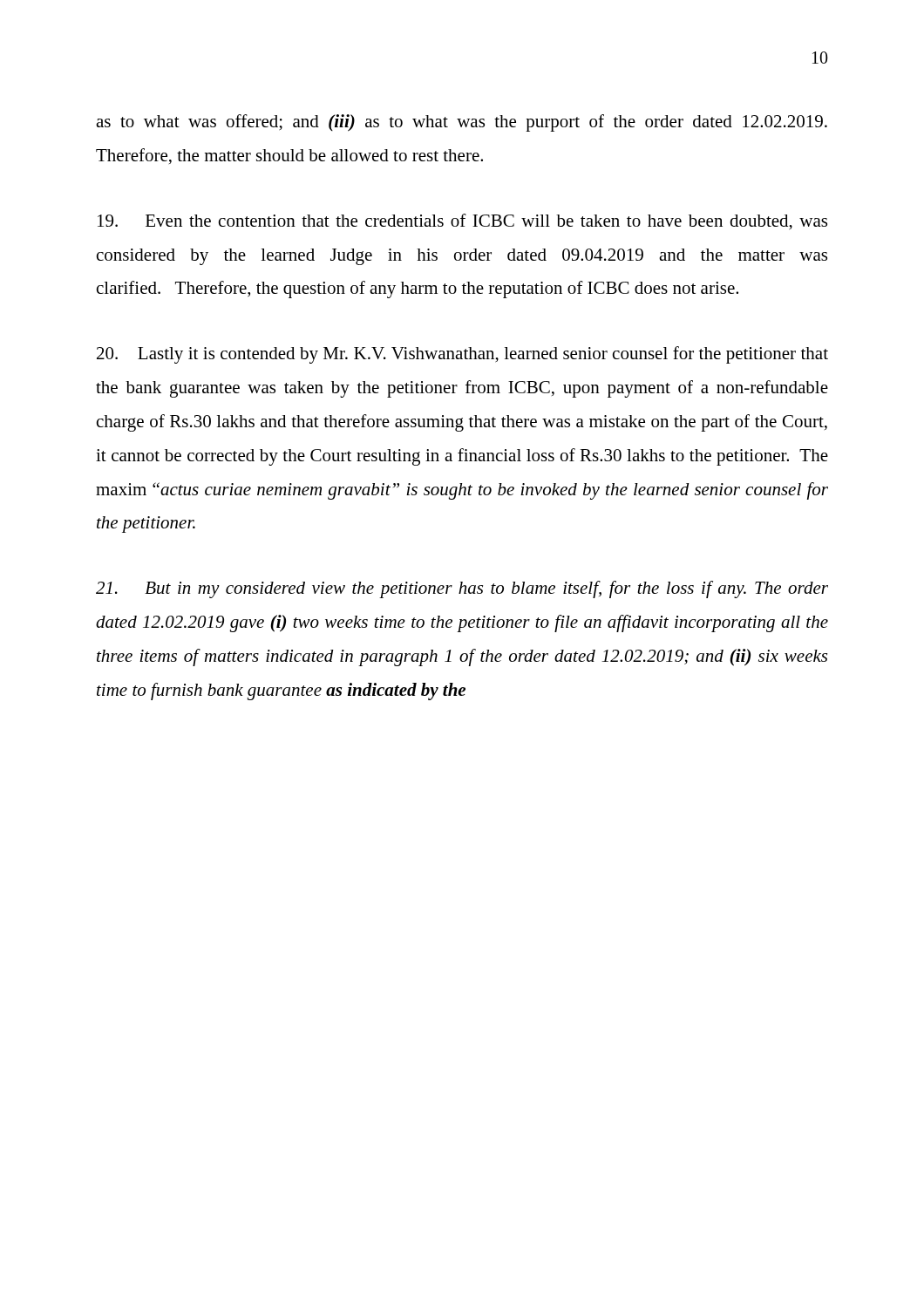Screen dimensions: 1308x924
Task: Where is the passage that starts "Lastly it is"?
Action: coord(462,438)
